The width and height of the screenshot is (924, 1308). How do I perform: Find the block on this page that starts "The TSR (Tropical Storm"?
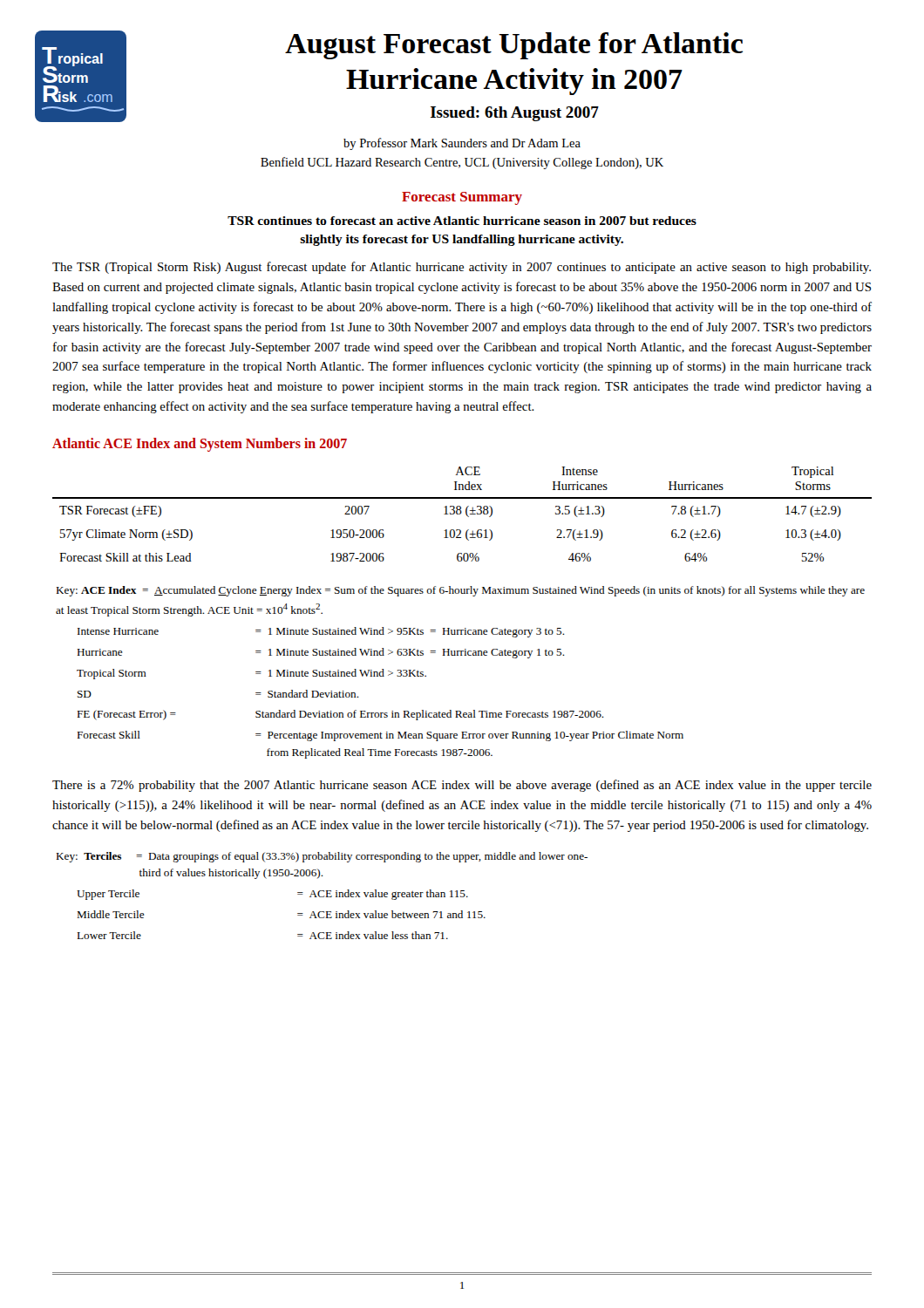(462, 337)
